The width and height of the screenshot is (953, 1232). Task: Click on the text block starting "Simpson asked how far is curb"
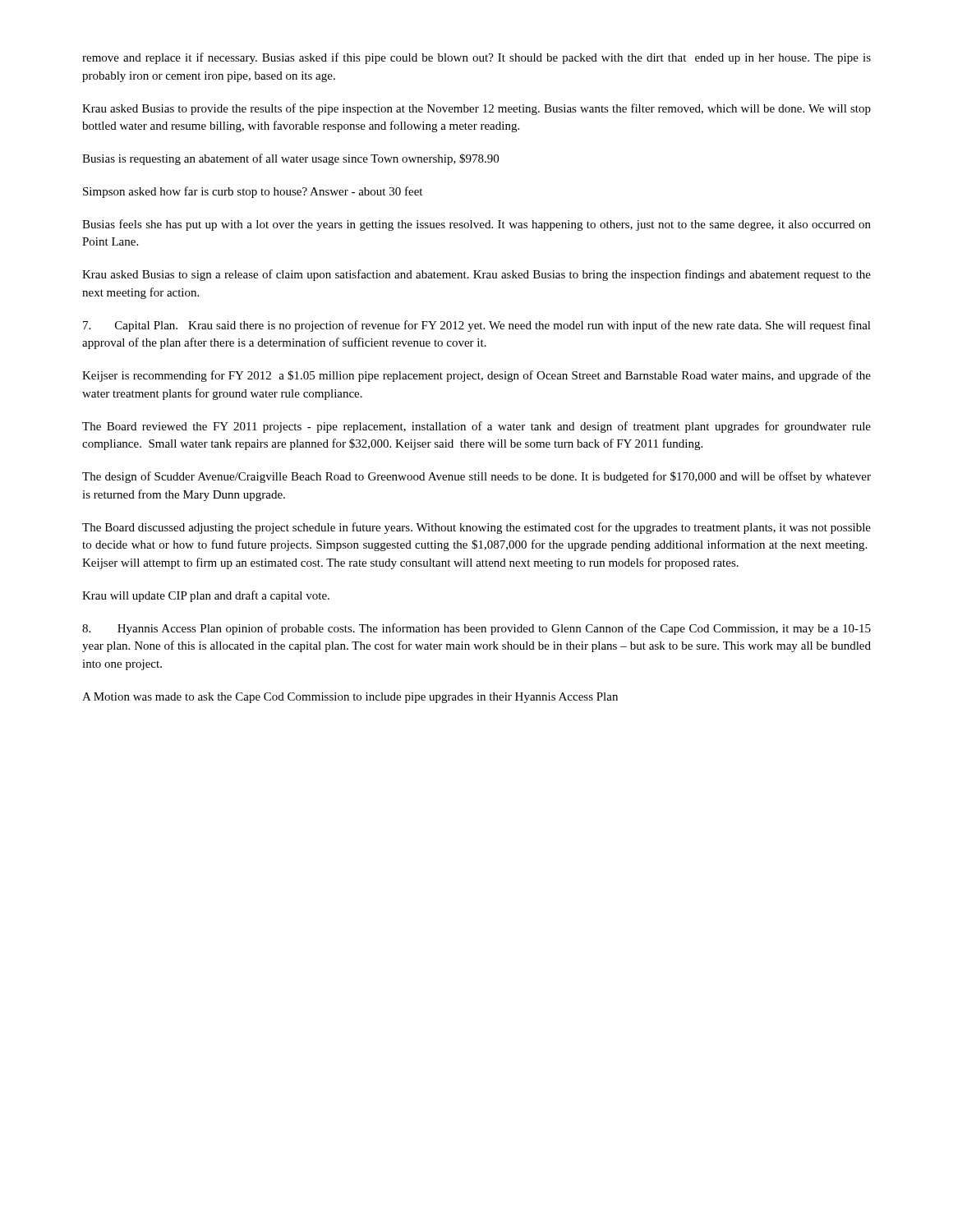coord(252,191)
